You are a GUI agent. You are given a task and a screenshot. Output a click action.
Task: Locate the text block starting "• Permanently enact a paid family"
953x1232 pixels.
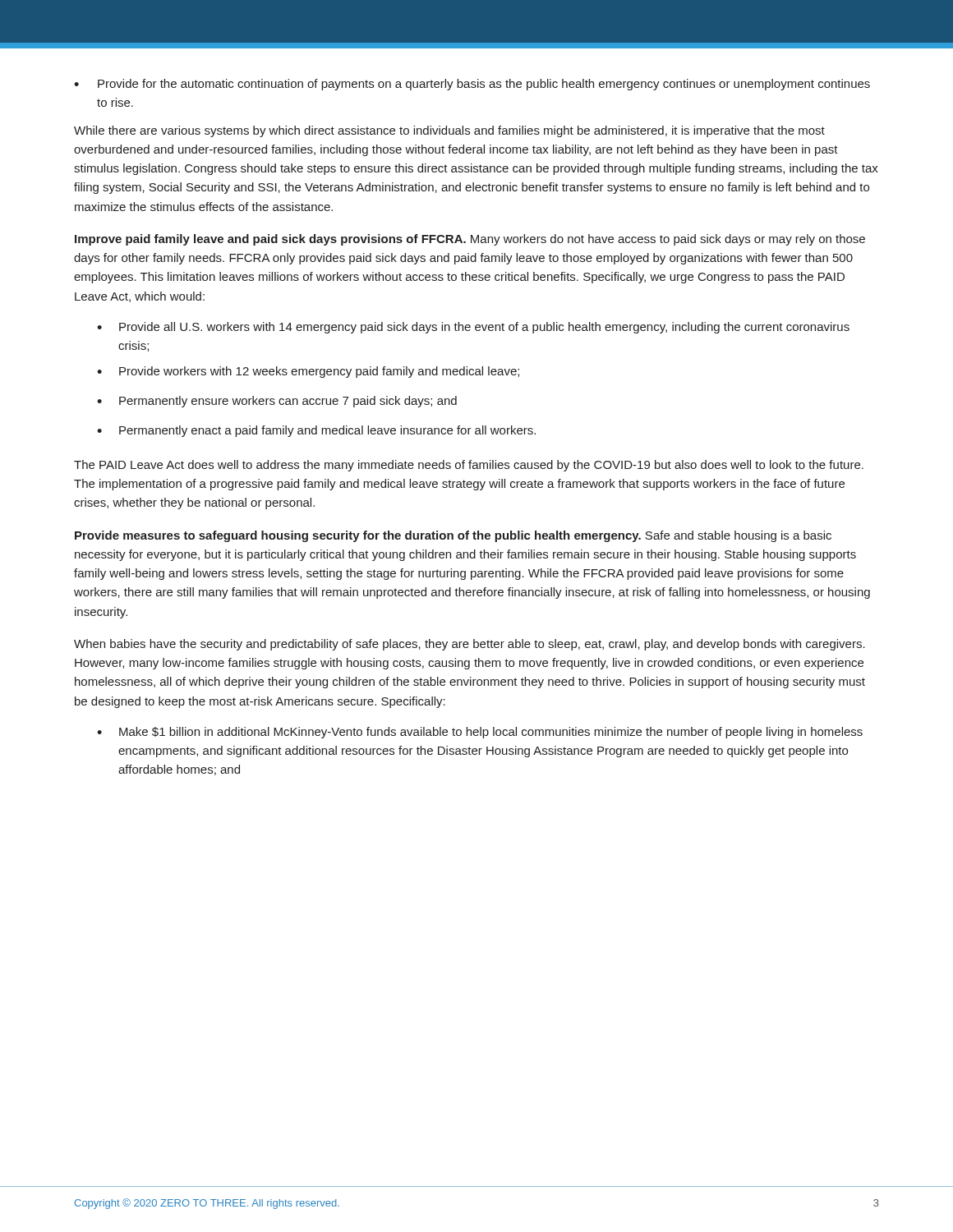[x=317, y=432]
